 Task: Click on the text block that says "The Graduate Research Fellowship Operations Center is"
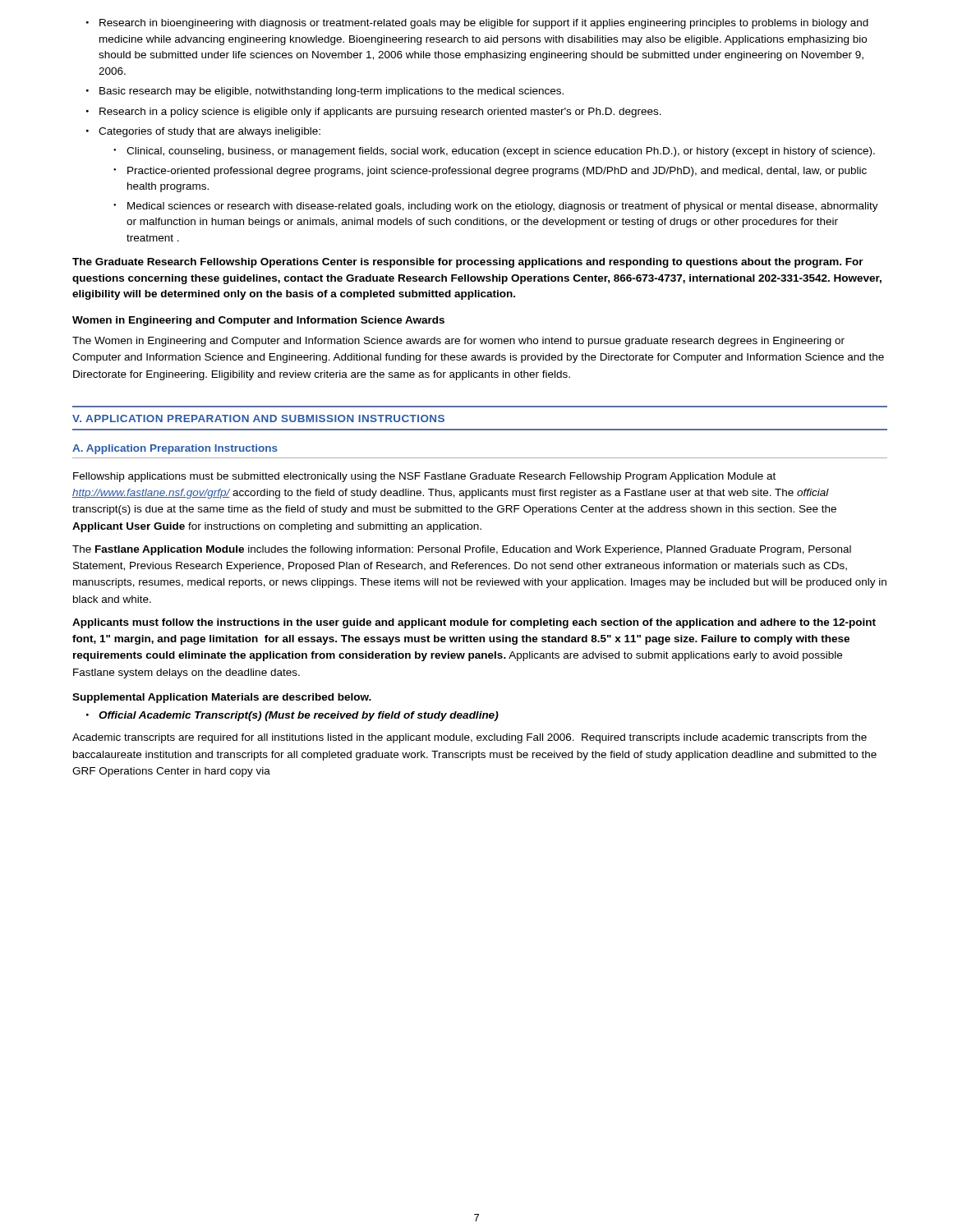point(477,278)
